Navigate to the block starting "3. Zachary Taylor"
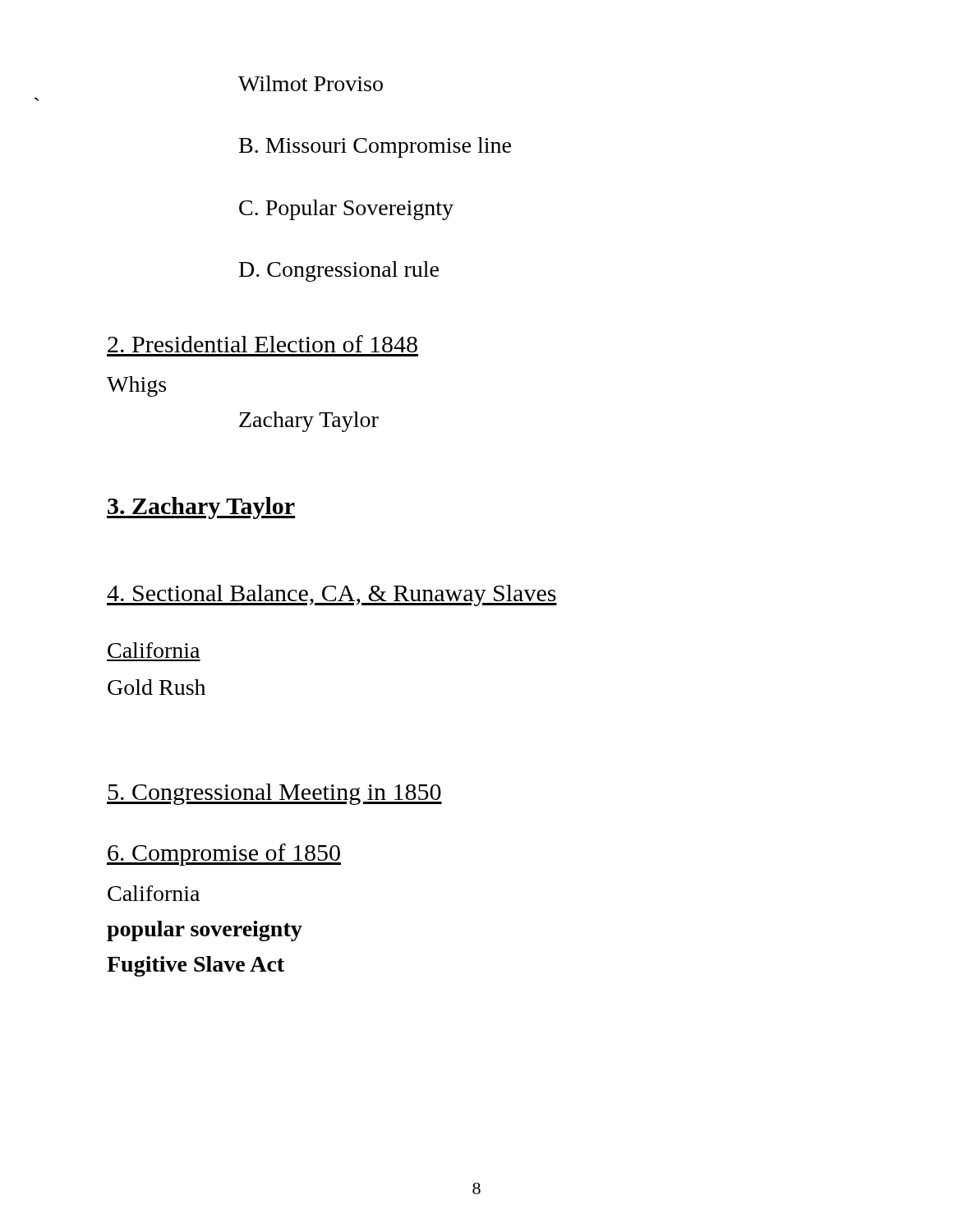The height and width of the screenshot is (1232, 953). (x=201, y=505)
